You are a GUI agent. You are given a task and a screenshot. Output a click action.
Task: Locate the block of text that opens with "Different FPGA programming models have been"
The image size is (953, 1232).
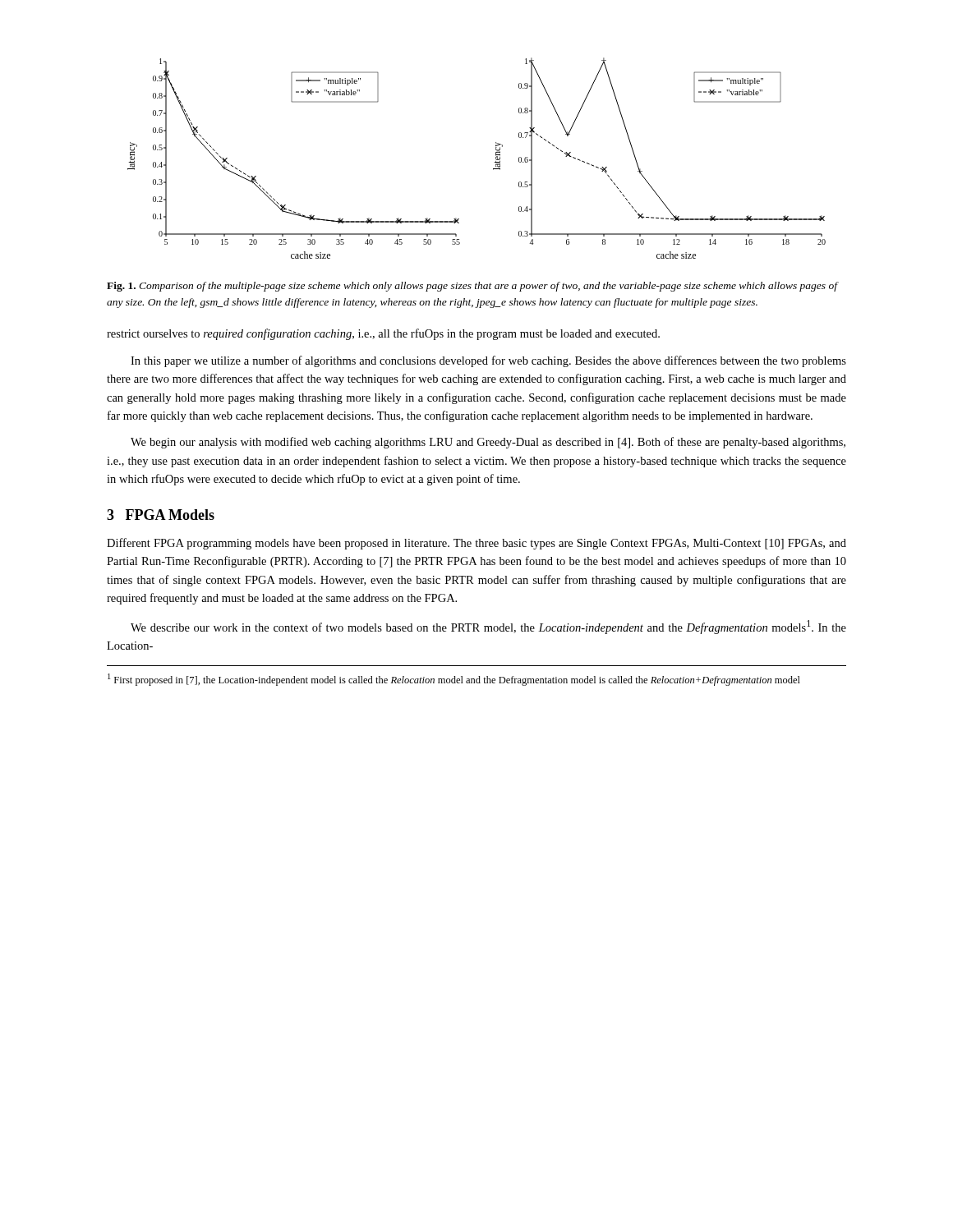tap(476, 594)
